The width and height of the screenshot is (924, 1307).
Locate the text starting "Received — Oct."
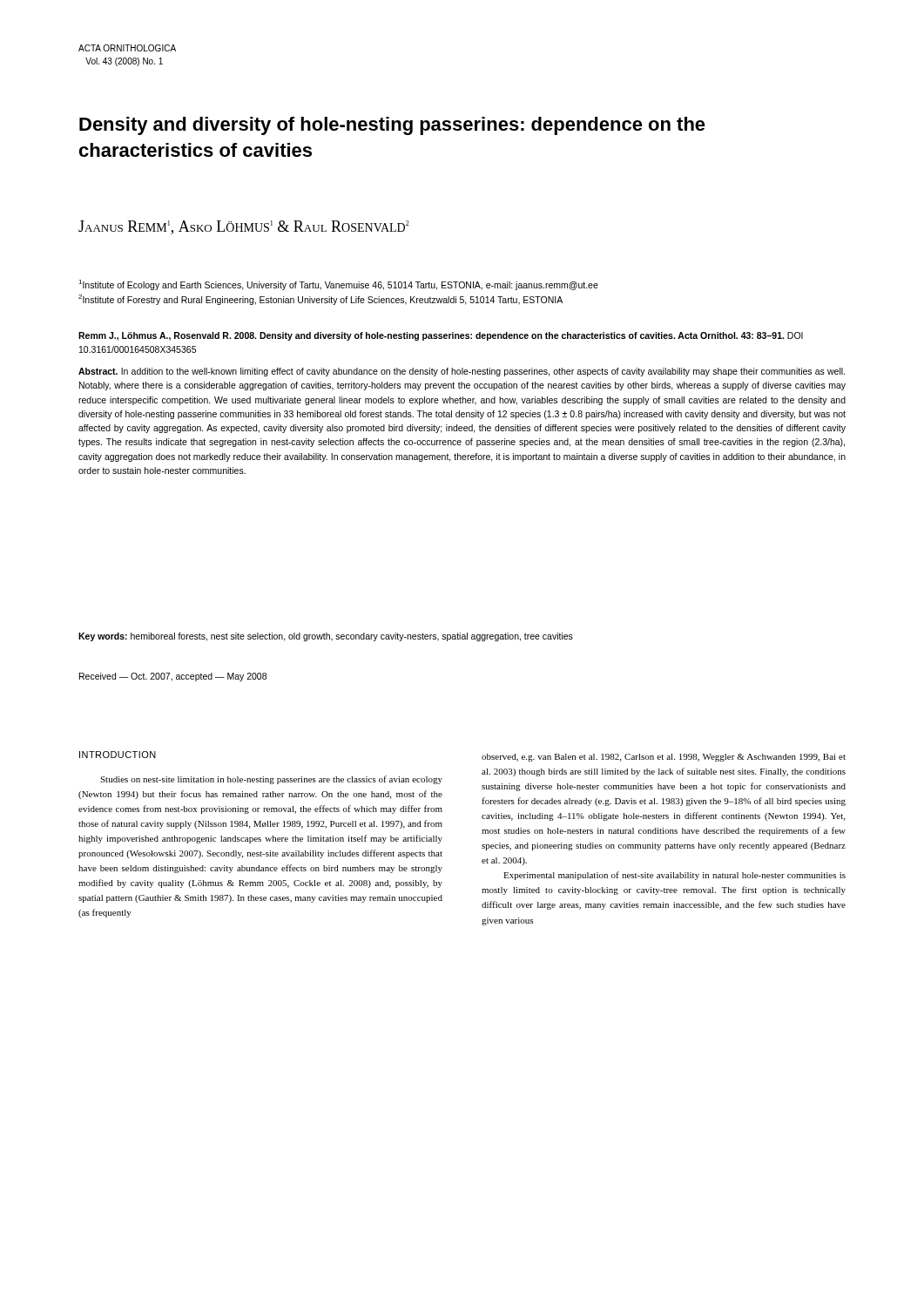(x=173, y=677)
